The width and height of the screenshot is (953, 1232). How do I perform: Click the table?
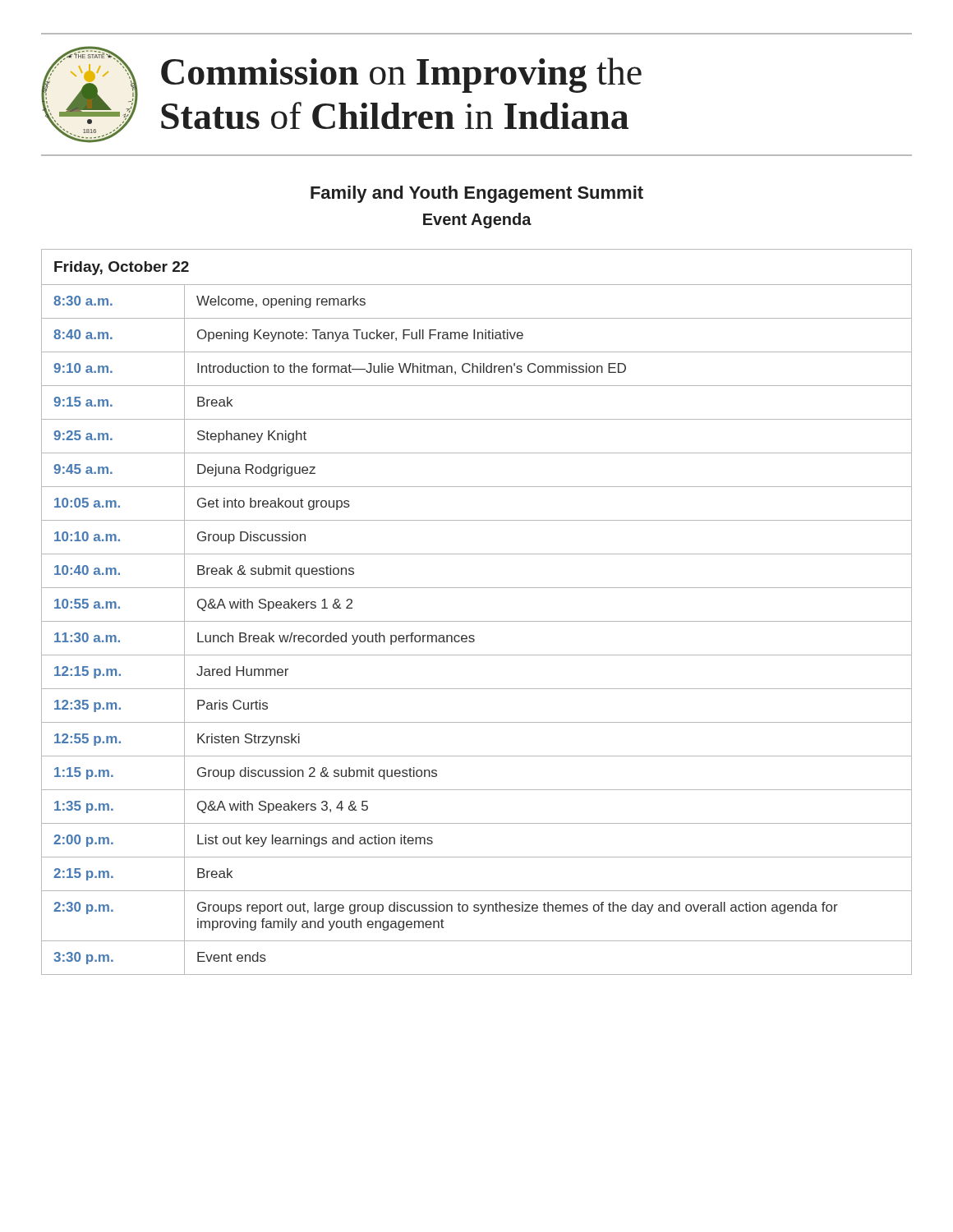(476, 612)
